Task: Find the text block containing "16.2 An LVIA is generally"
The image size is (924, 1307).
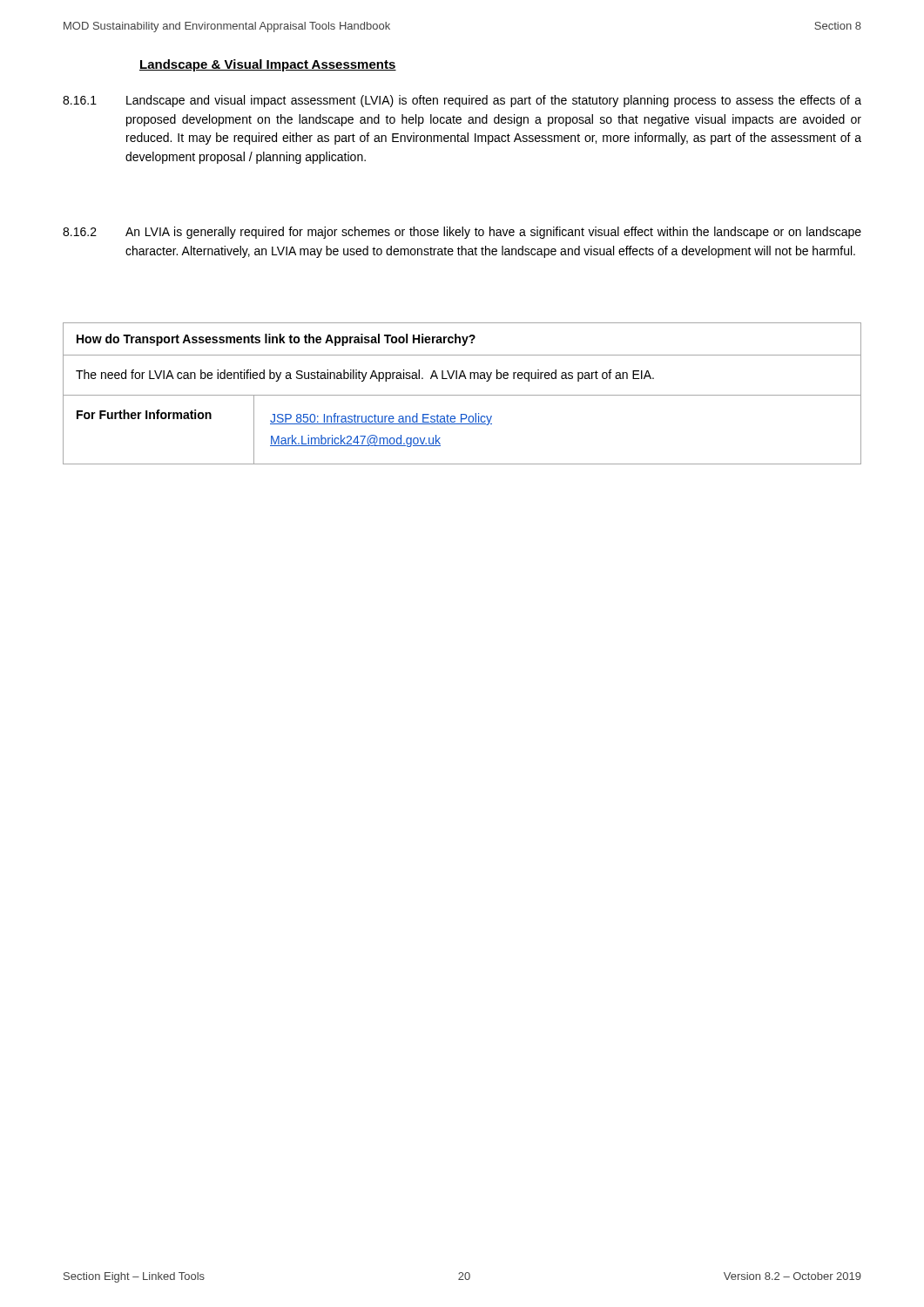Action: 462,242
